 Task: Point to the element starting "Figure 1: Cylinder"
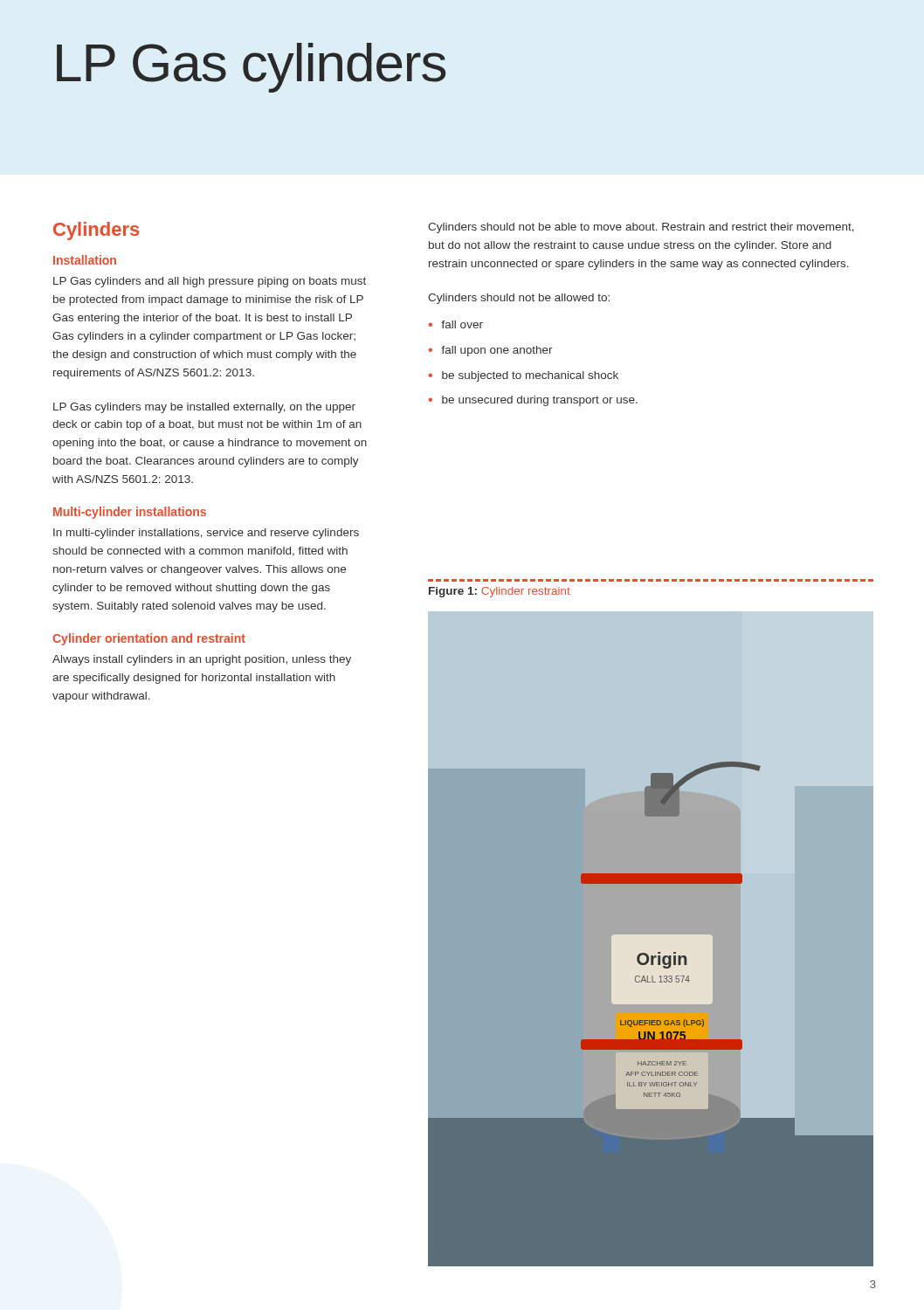499,591
